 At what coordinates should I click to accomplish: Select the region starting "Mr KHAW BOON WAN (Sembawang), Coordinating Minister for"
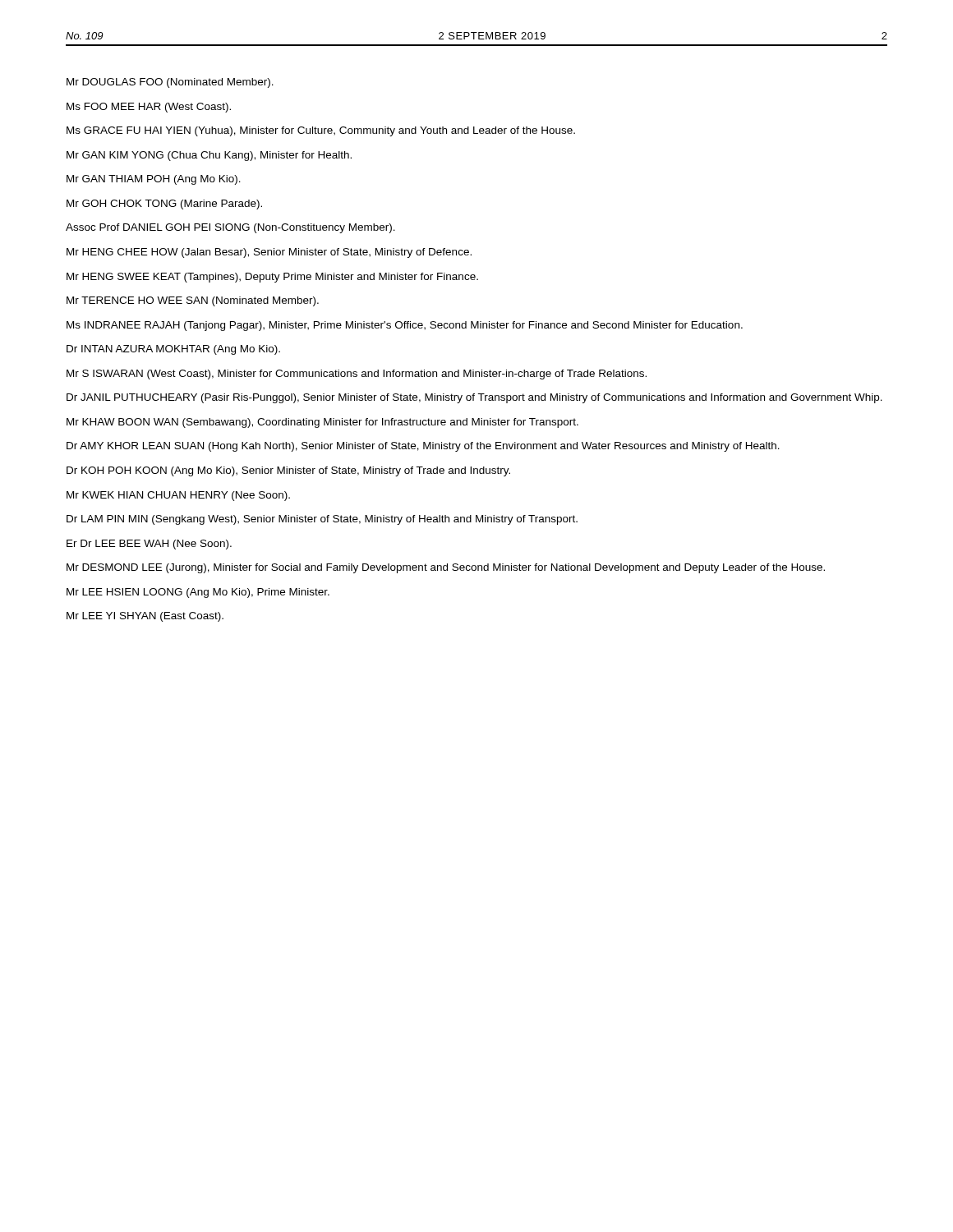[x=322, y=422]
